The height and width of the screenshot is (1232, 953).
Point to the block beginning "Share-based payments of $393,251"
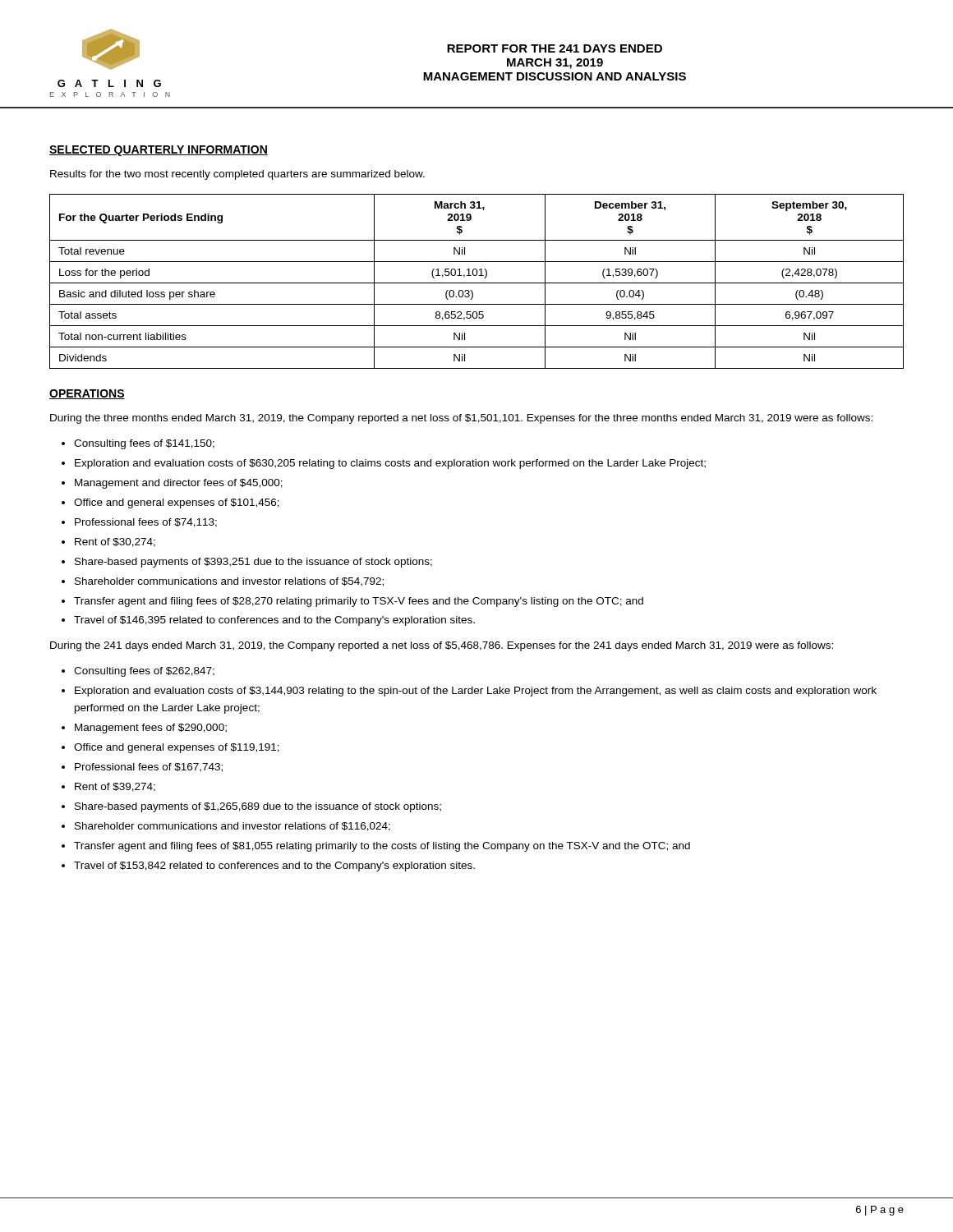[x=253, y=561]
